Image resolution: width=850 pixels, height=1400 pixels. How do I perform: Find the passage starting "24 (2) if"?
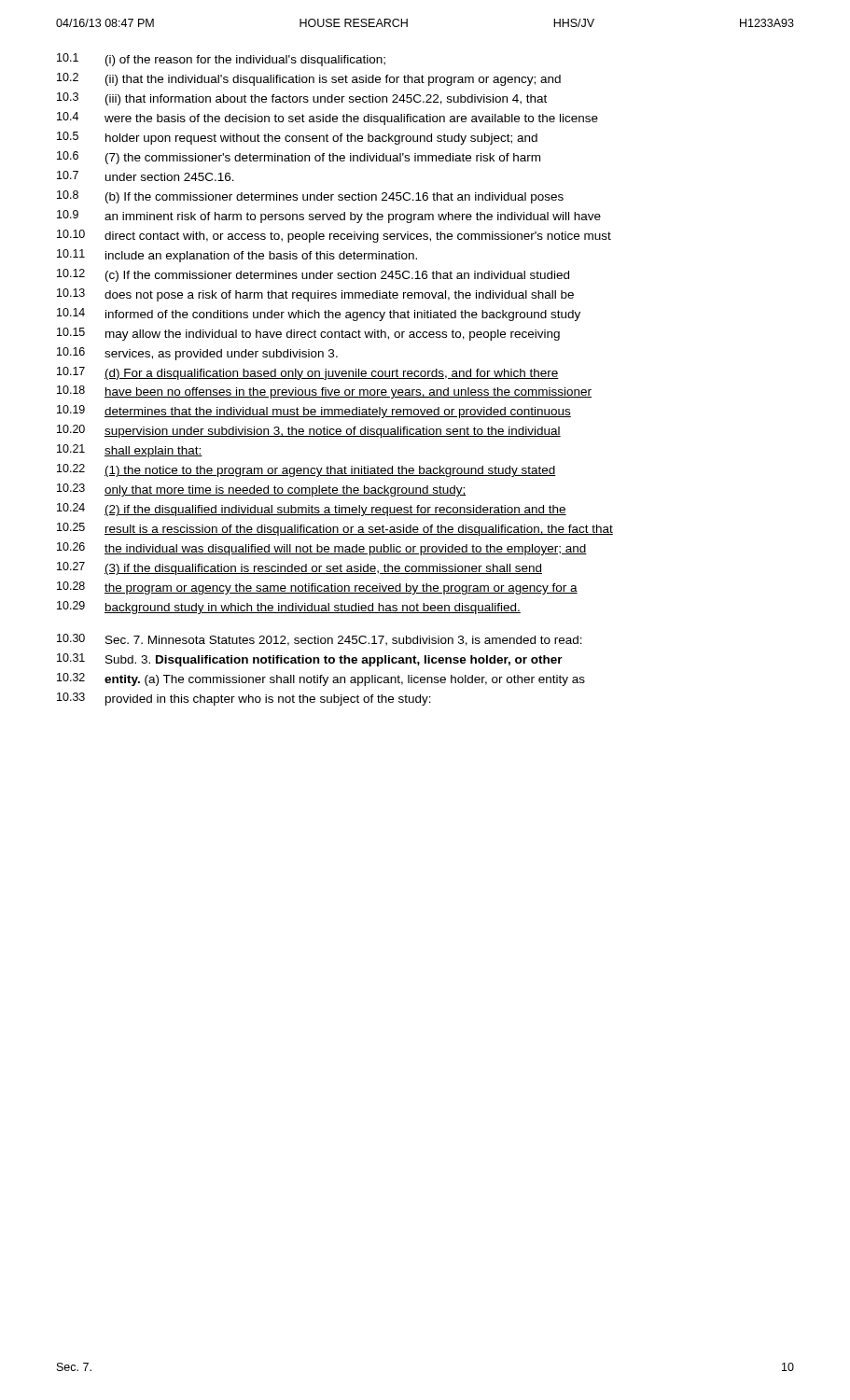tap(425, 510)
